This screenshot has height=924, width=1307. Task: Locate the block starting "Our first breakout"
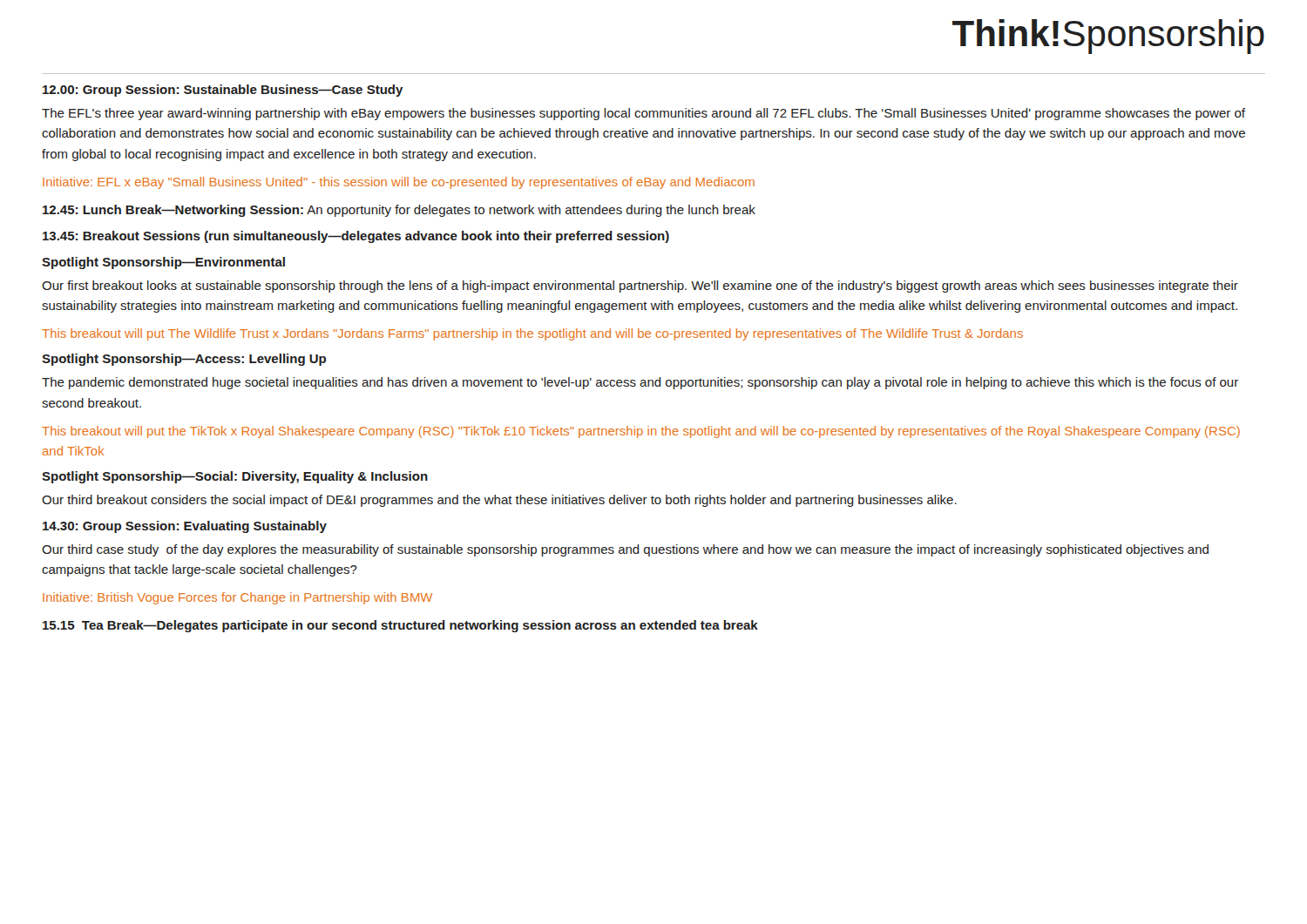tap(640, 295)
